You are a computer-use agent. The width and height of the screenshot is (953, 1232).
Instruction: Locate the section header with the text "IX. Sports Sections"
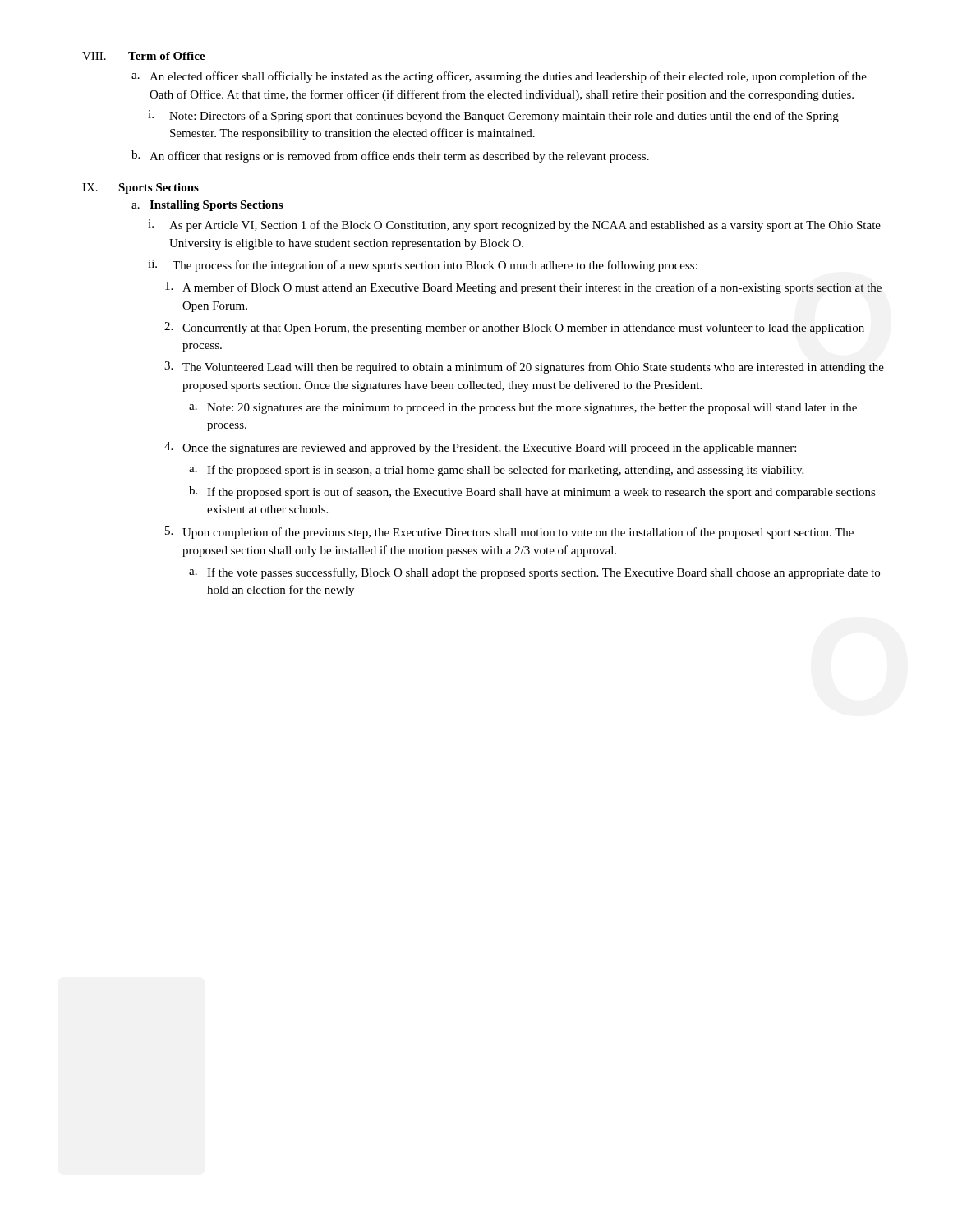coord(140,187)
